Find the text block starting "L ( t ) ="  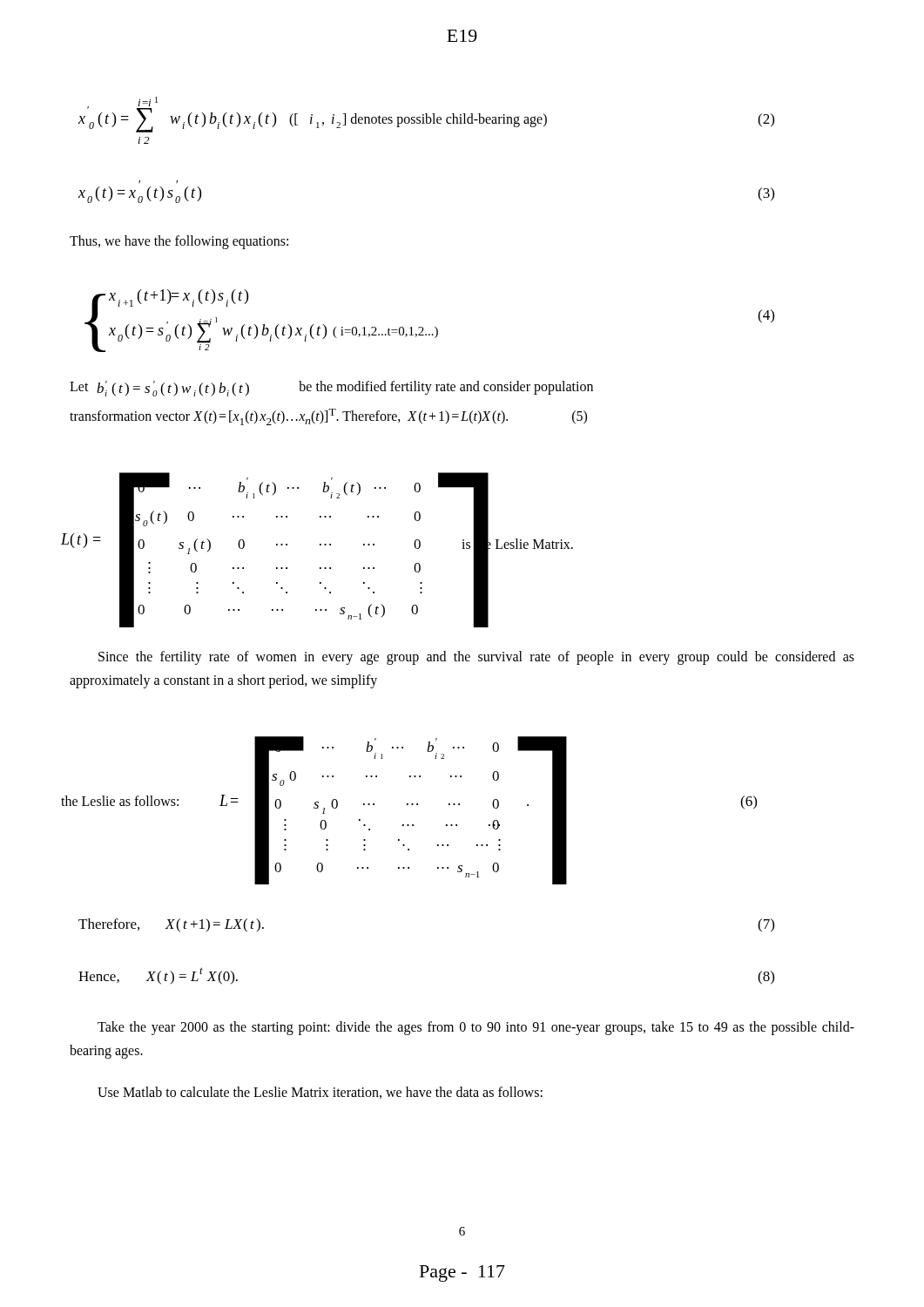462,542
